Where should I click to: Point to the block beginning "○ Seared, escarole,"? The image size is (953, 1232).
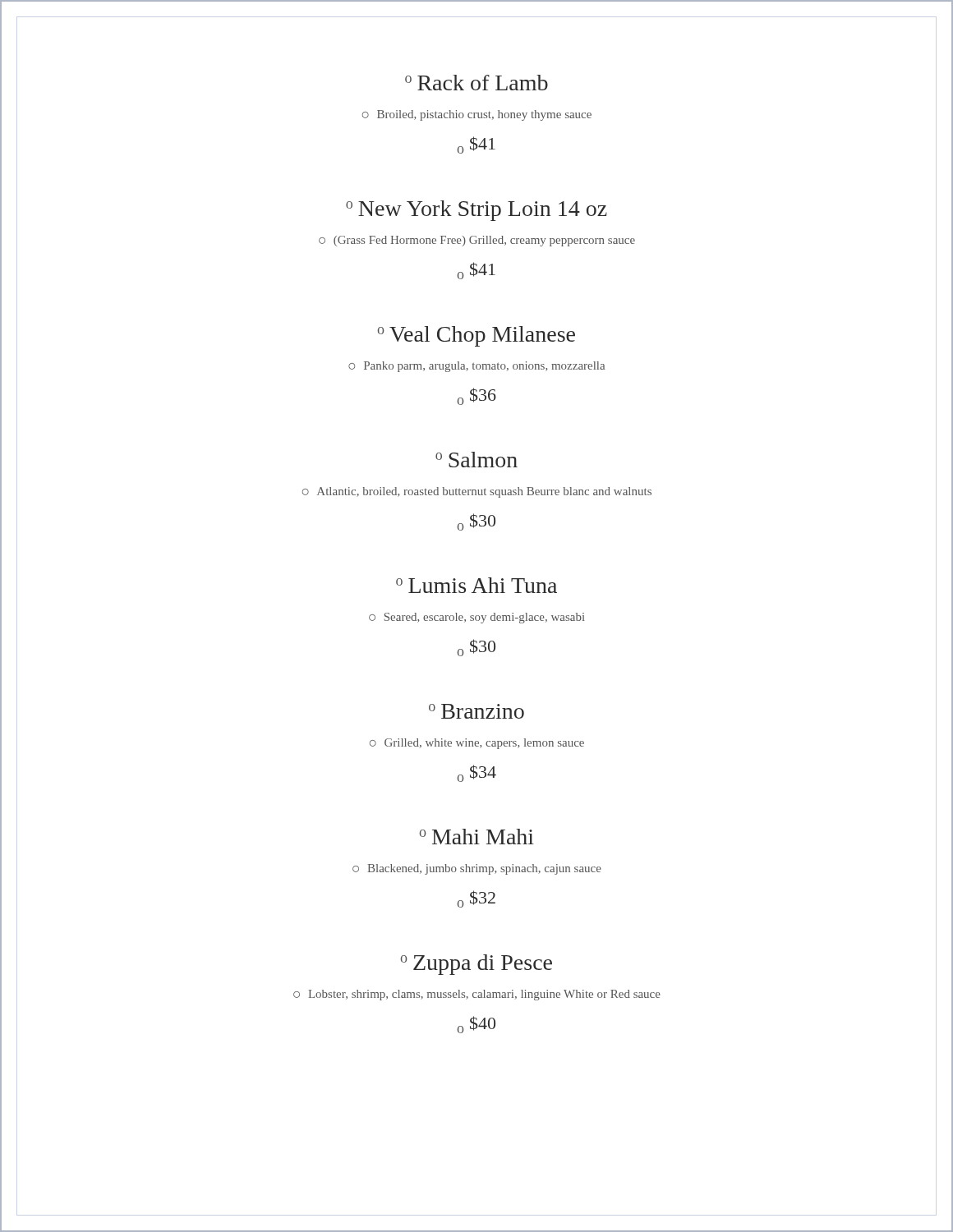[476, 617]
